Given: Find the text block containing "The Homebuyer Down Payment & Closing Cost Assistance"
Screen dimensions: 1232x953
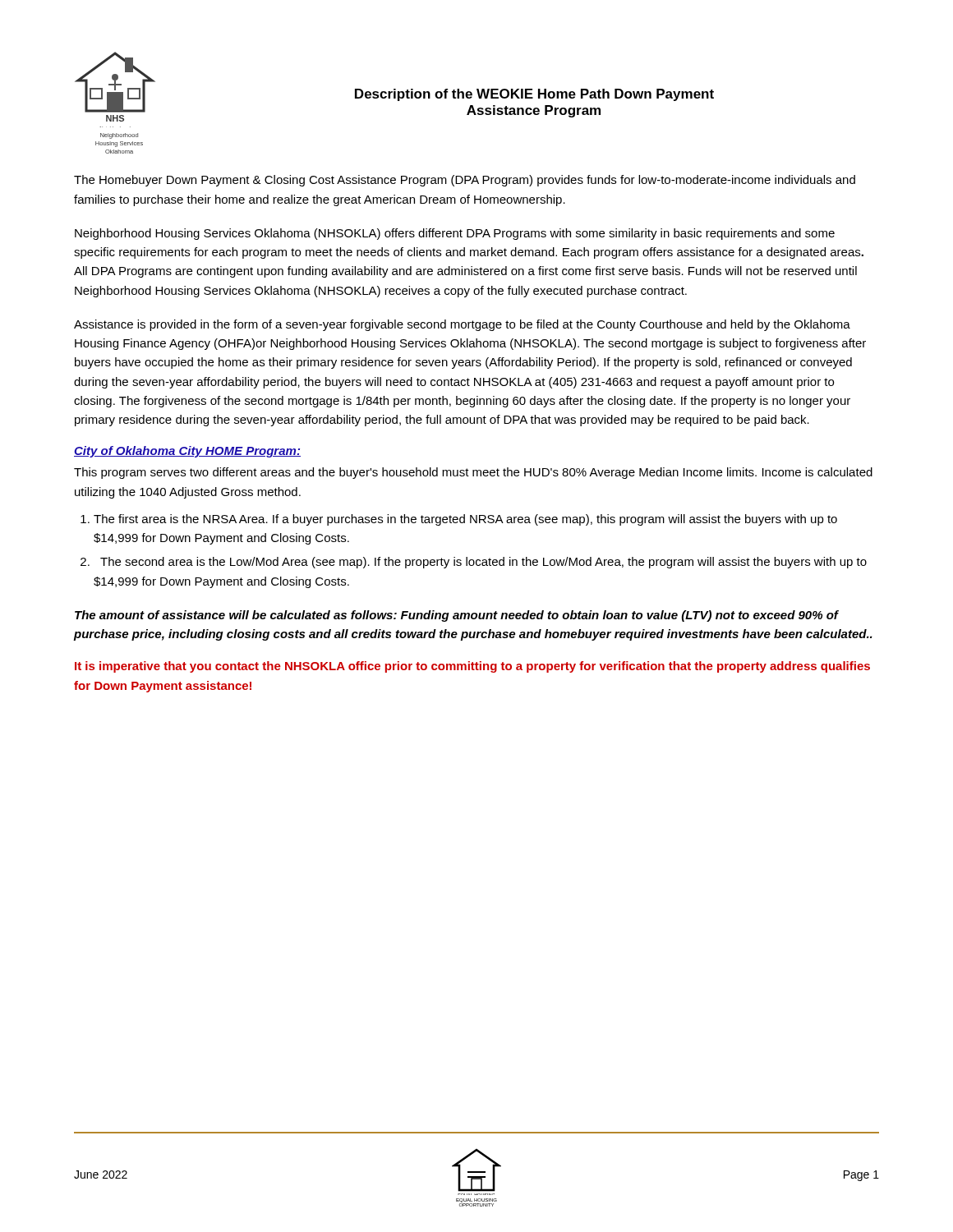Looking at the screenshot, I should (x=465, y=189).
